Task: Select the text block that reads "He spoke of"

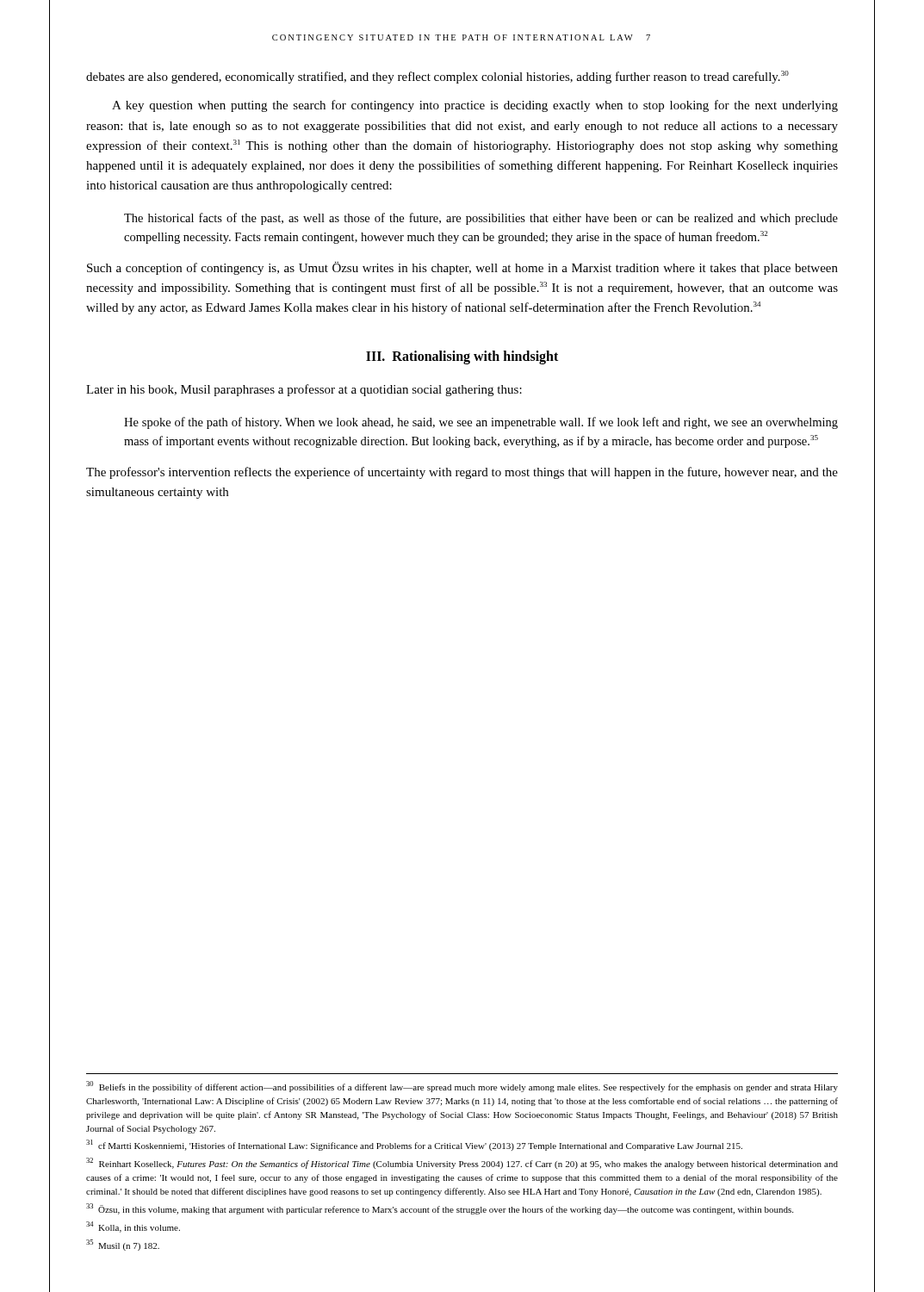Action: tap(481, 431)
